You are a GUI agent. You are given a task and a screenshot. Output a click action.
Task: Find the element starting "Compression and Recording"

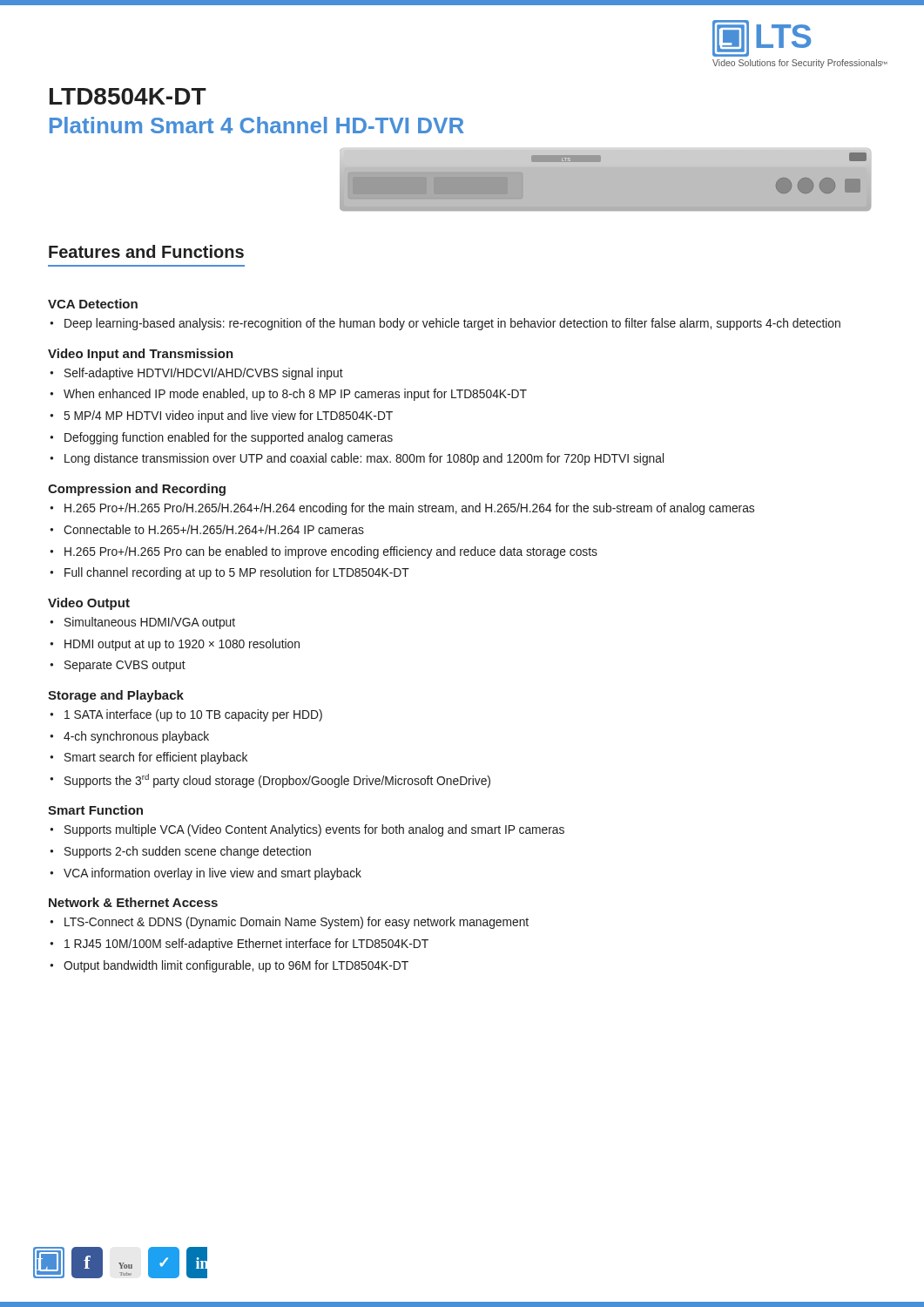pyautogui.click(x=137, y=488)
